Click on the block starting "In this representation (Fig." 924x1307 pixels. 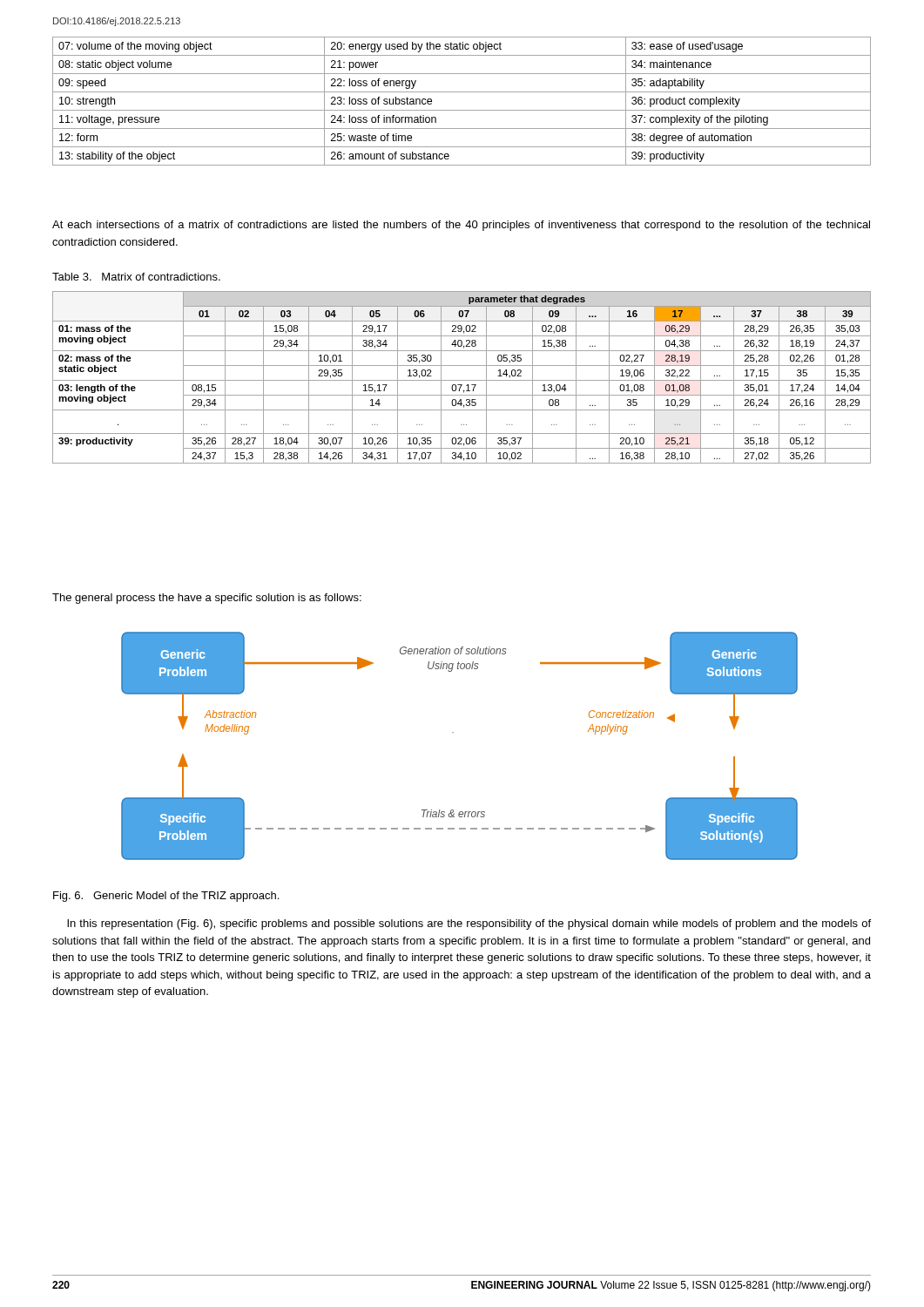[462, 957]
